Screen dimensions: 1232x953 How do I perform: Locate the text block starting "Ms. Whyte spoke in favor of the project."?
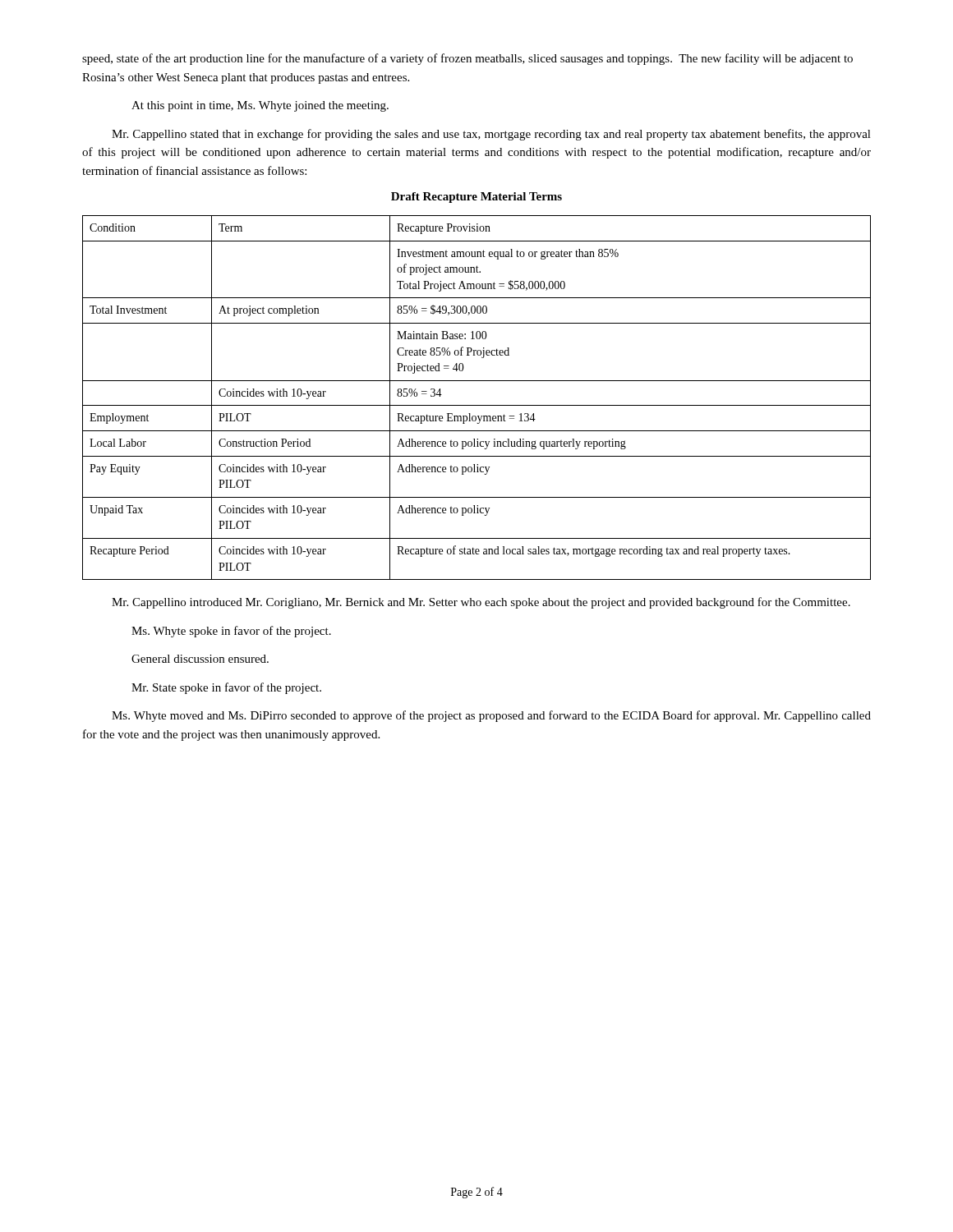[231, 630]
